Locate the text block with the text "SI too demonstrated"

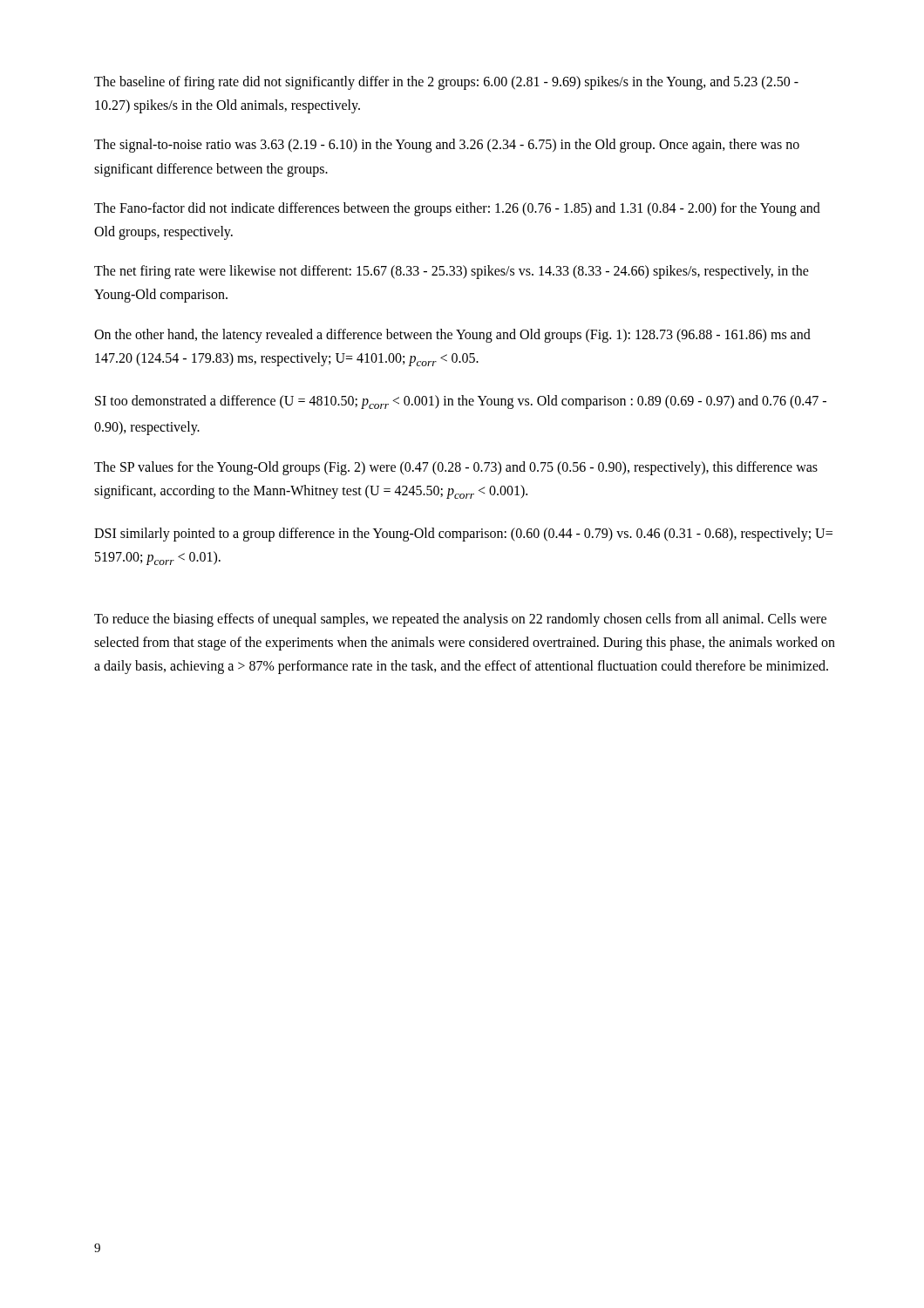(461, 414)
